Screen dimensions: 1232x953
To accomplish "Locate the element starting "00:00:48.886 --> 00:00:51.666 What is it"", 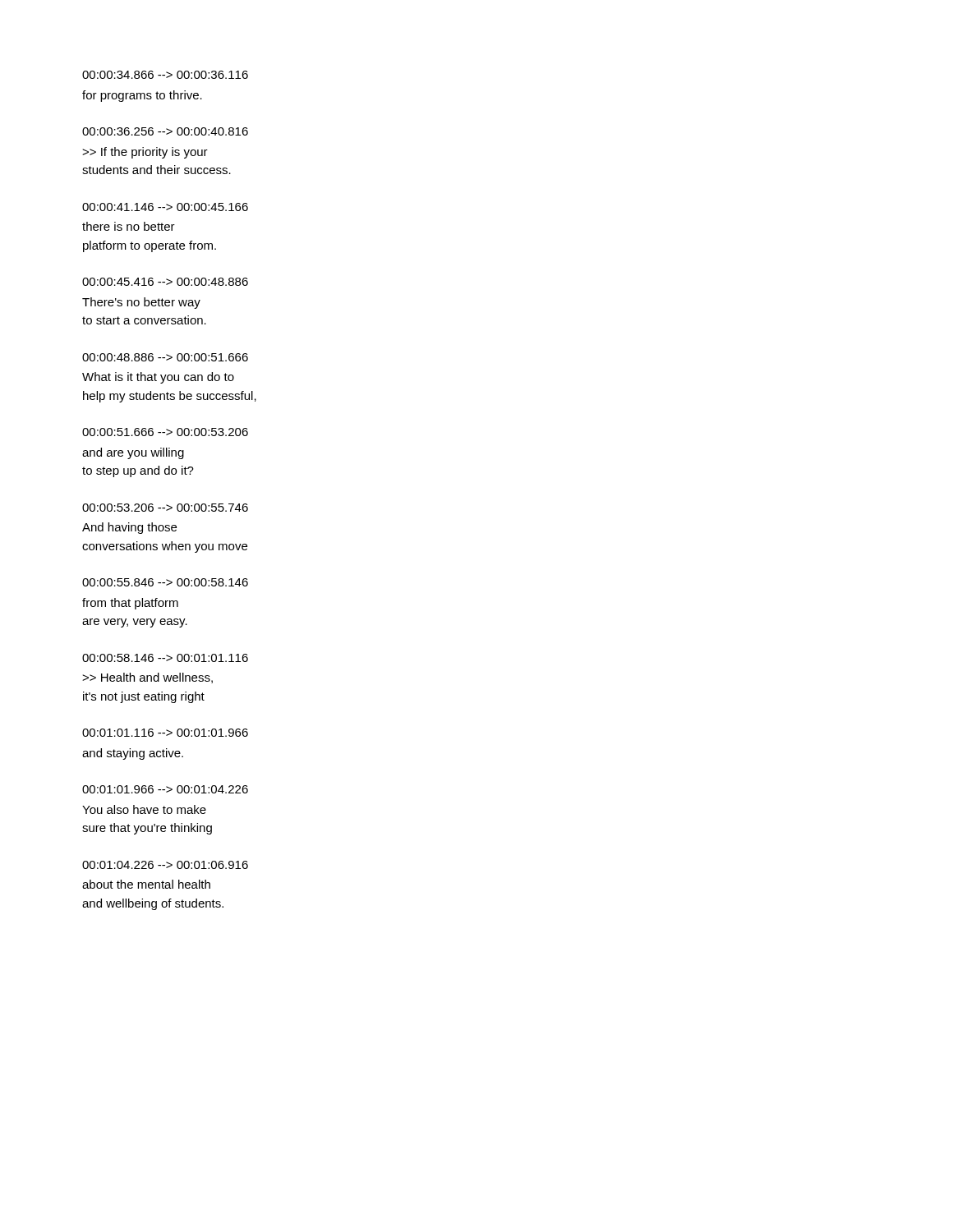I will [x=165, y=357].
